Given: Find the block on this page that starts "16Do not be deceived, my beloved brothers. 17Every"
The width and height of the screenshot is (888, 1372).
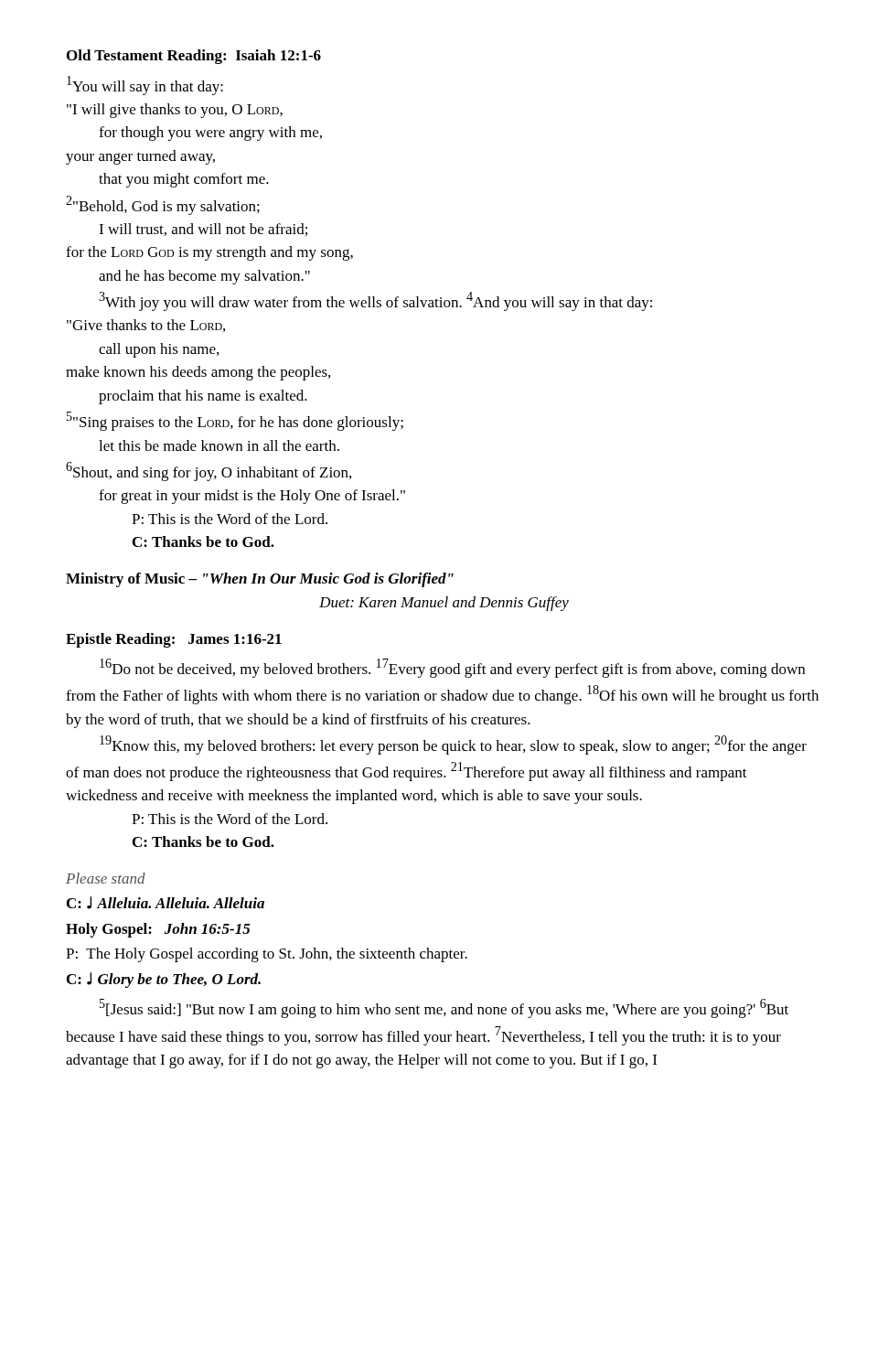Looking at the screenshot, I should click(444, 754).
